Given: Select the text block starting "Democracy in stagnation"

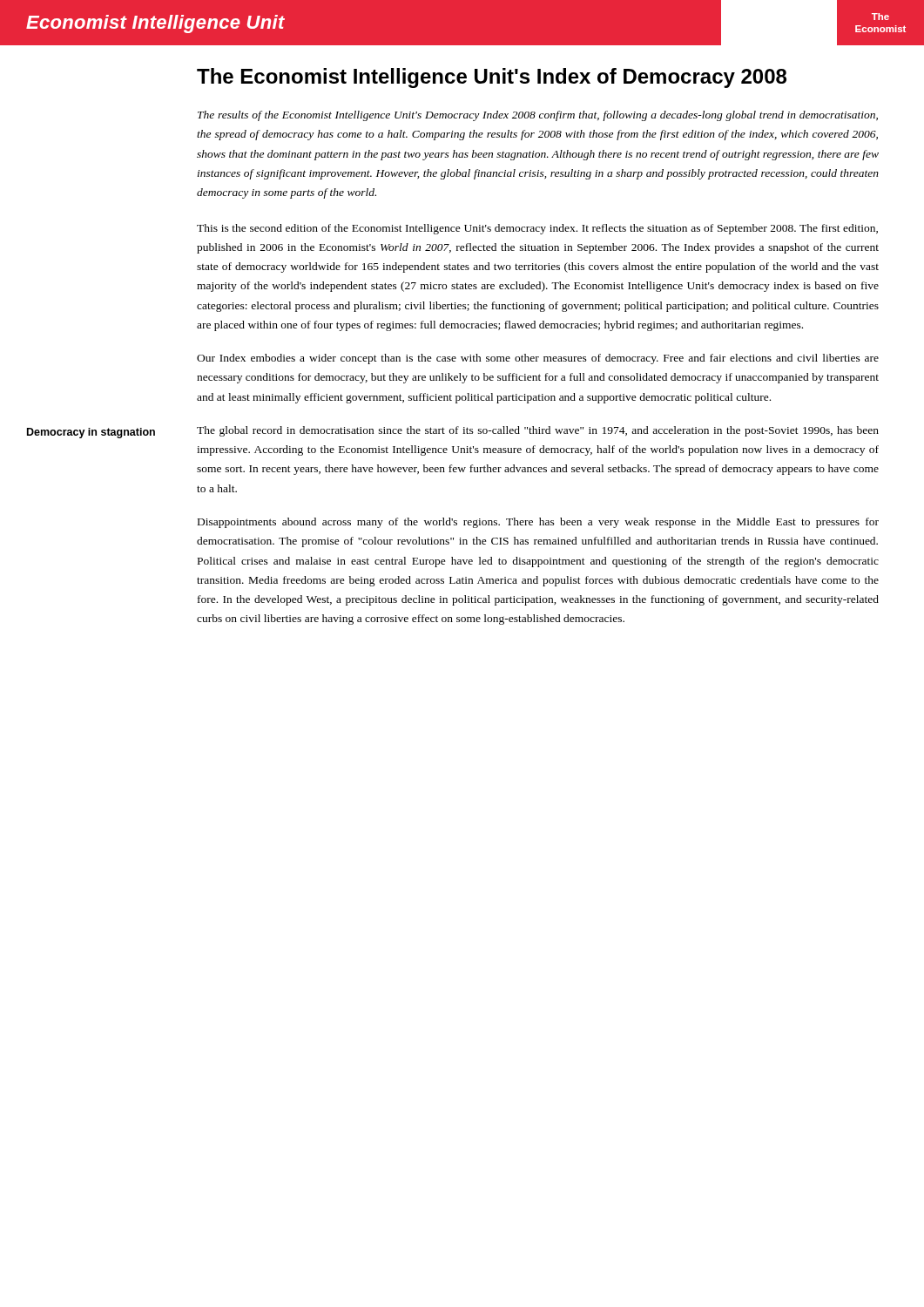Looking at the screenshot, I should [91, 432].
